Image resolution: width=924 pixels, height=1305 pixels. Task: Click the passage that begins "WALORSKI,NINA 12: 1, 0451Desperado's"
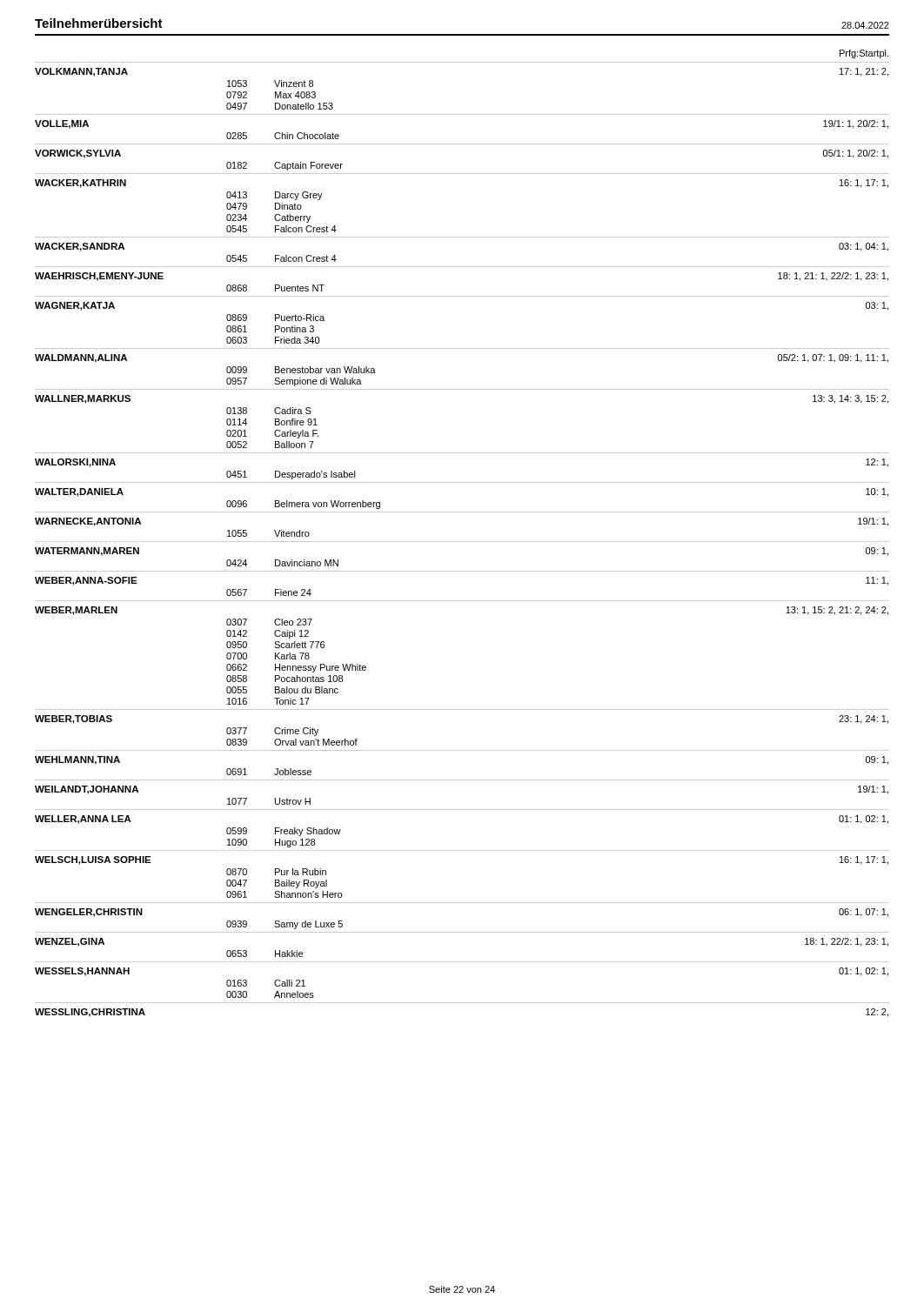[71, 462]
